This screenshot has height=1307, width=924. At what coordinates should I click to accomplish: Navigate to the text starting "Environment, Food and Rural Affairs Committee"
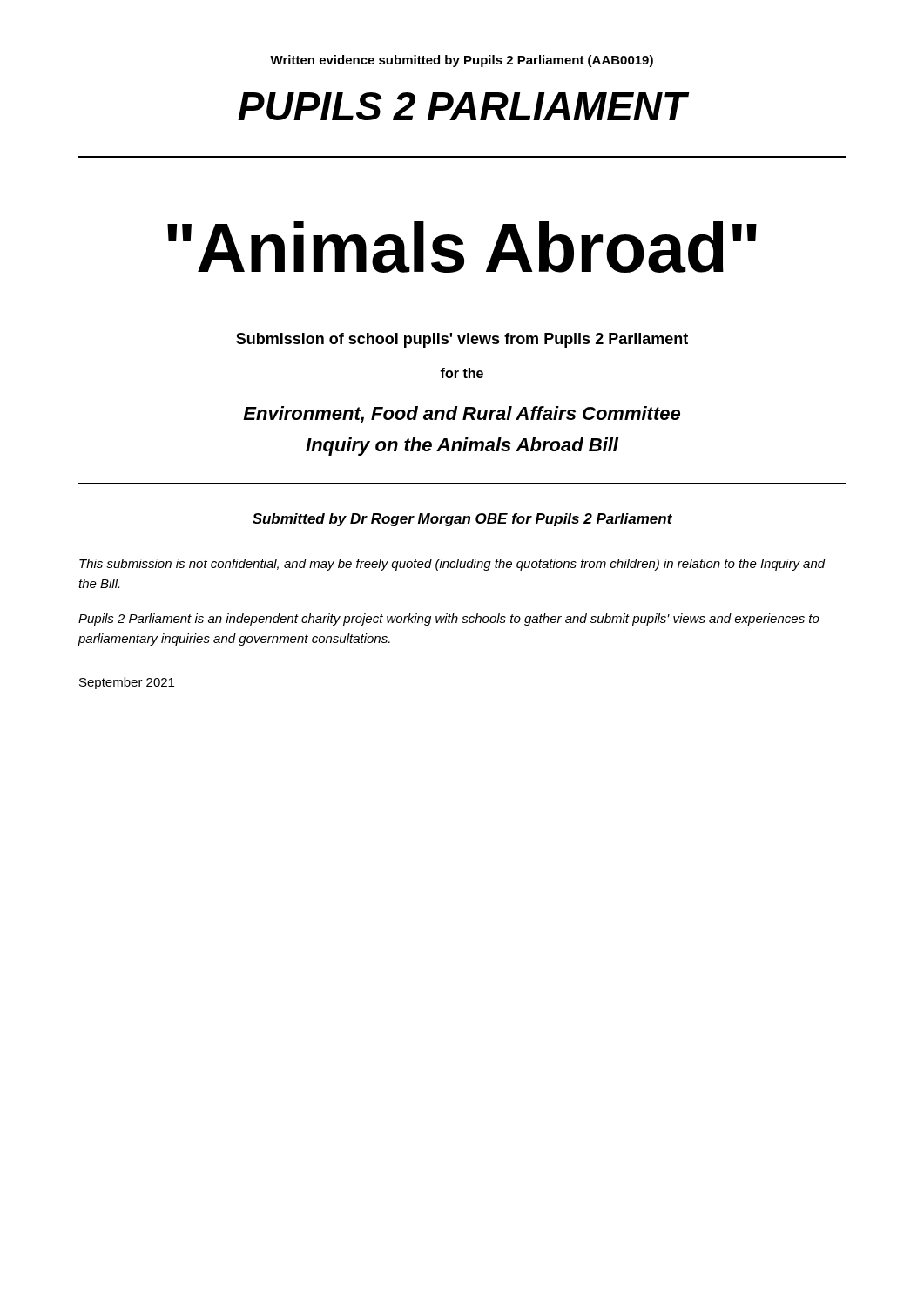point(462,413)
